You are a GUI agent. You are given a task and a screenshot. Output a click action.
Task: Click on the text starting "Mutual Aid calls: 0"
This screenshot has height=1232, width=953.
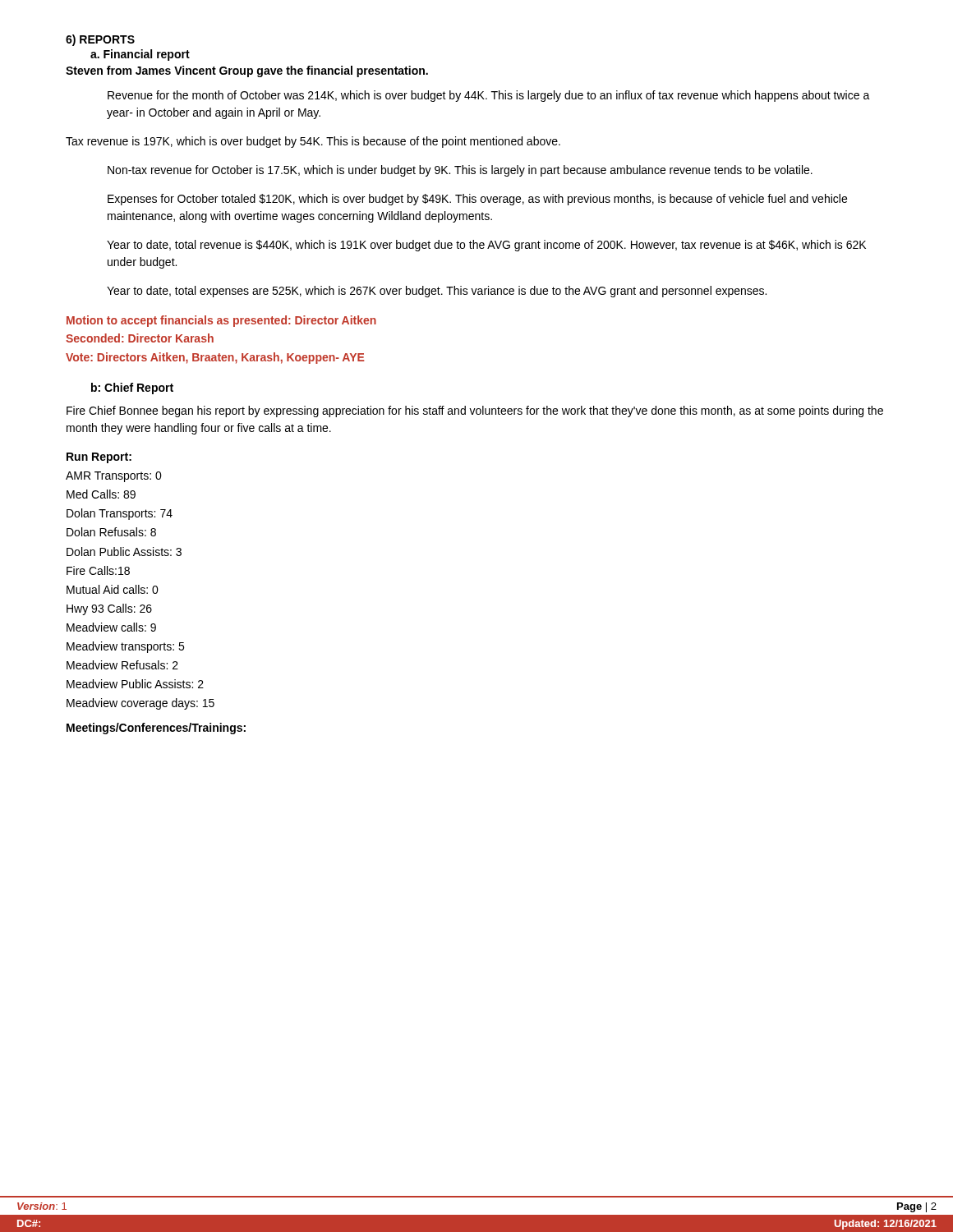point(112,590)
